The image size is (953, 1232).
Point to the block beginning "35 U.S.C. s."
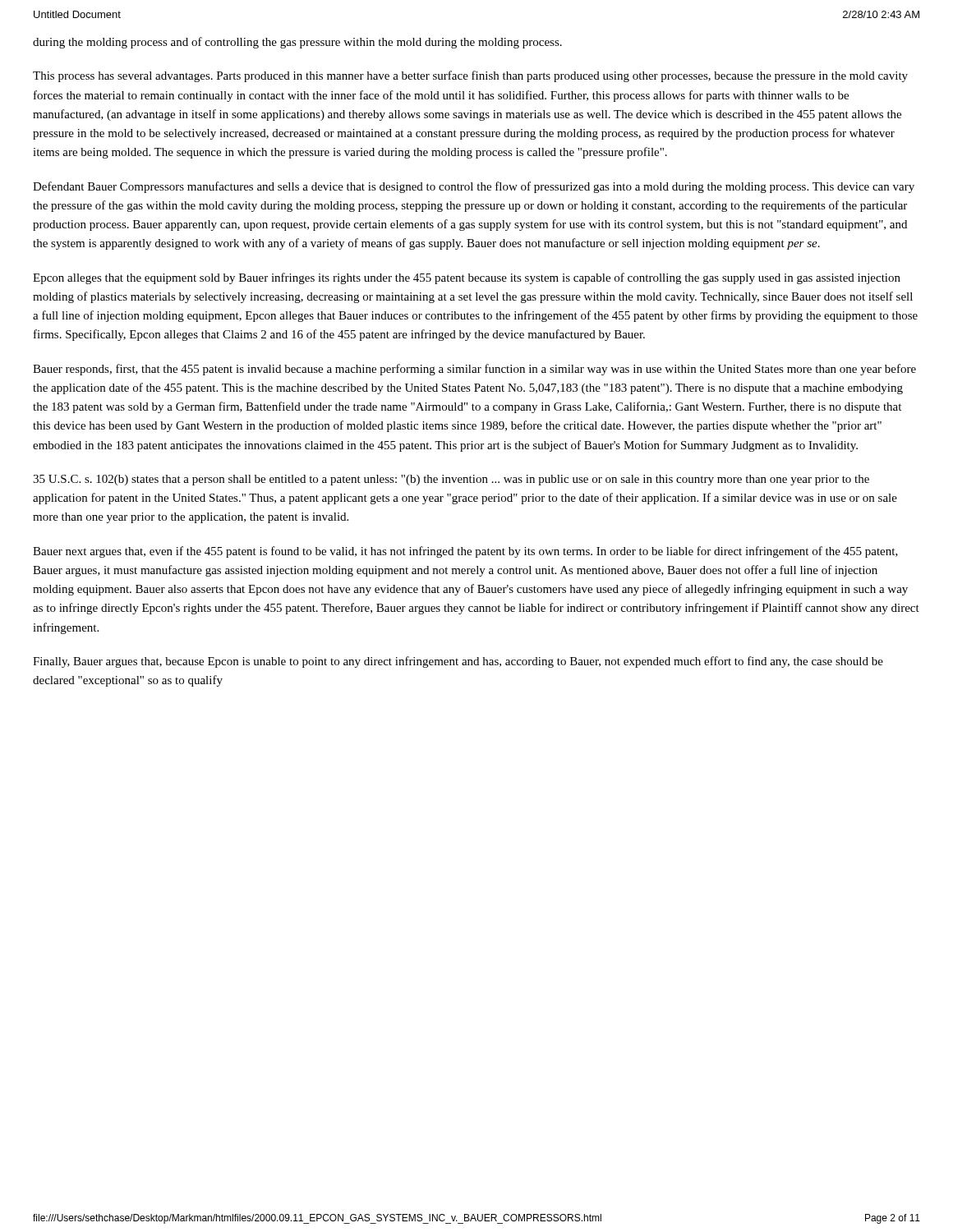point(465,498)
